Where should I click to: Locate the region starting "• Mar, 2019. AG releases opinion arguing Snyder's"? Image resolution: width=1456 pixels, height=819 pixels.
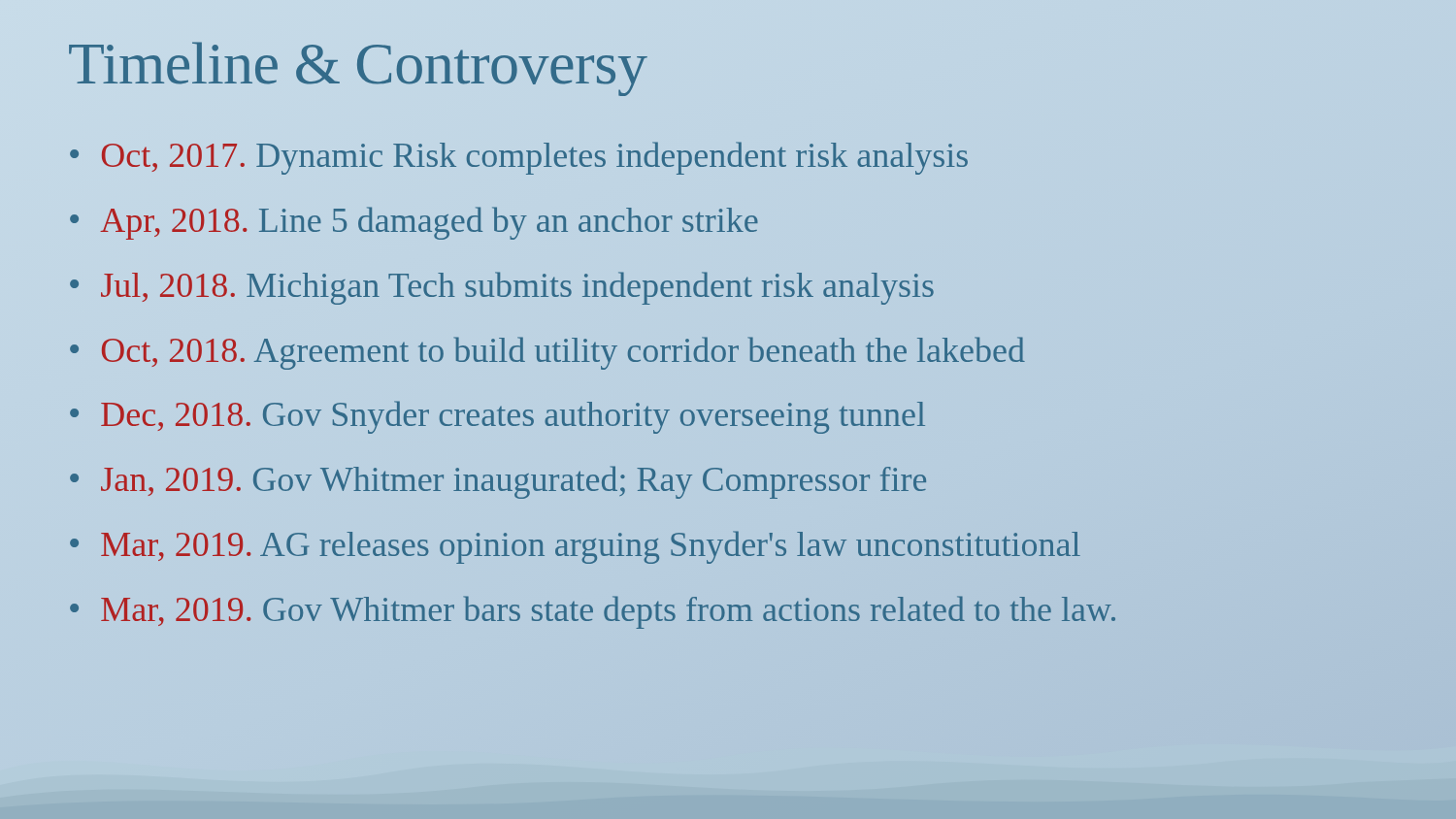tap(574, 545)
